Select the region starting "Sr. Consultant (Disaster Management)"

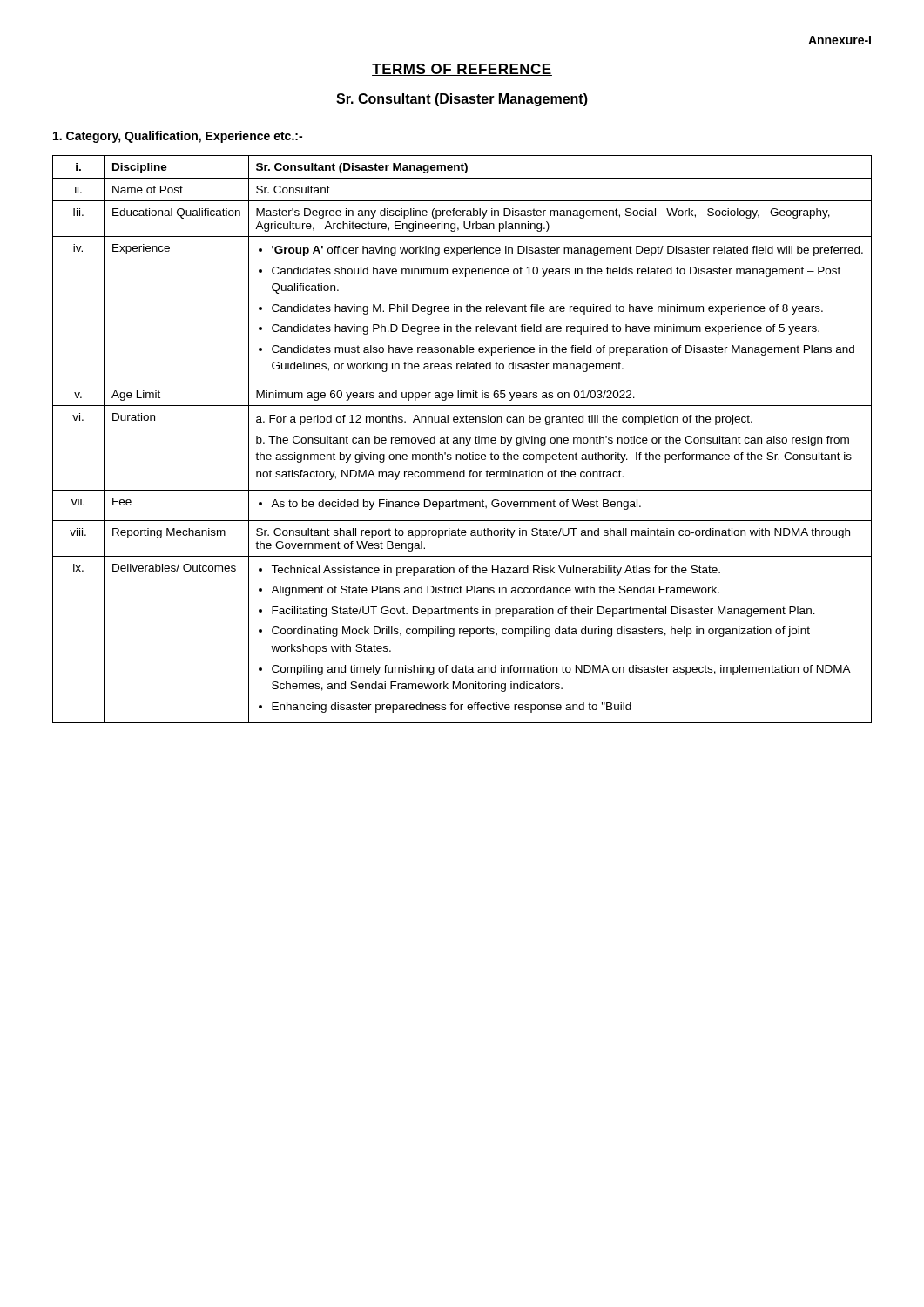pos(462,99)
